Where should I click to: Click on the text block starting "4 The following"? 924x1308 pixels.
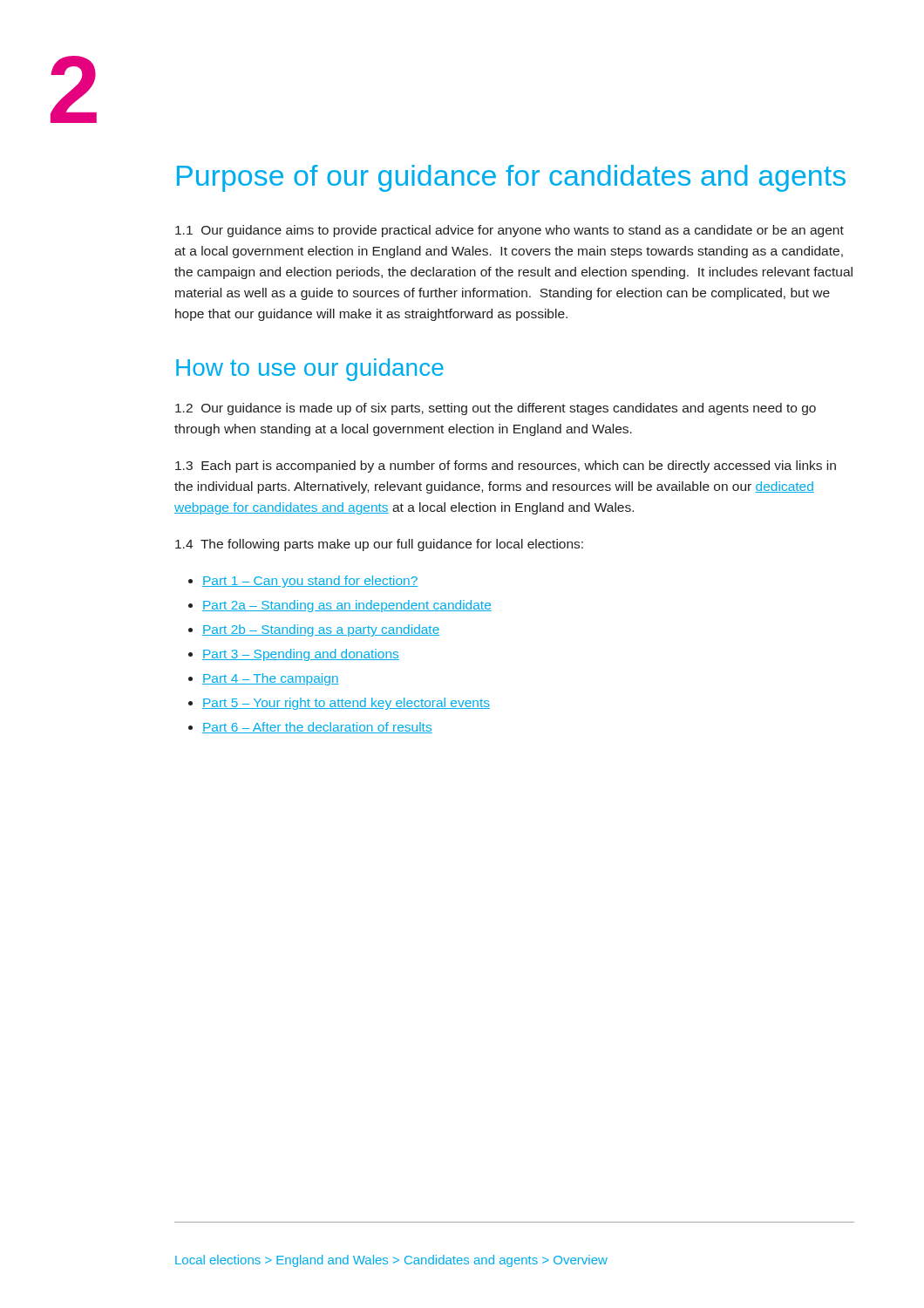379,544
